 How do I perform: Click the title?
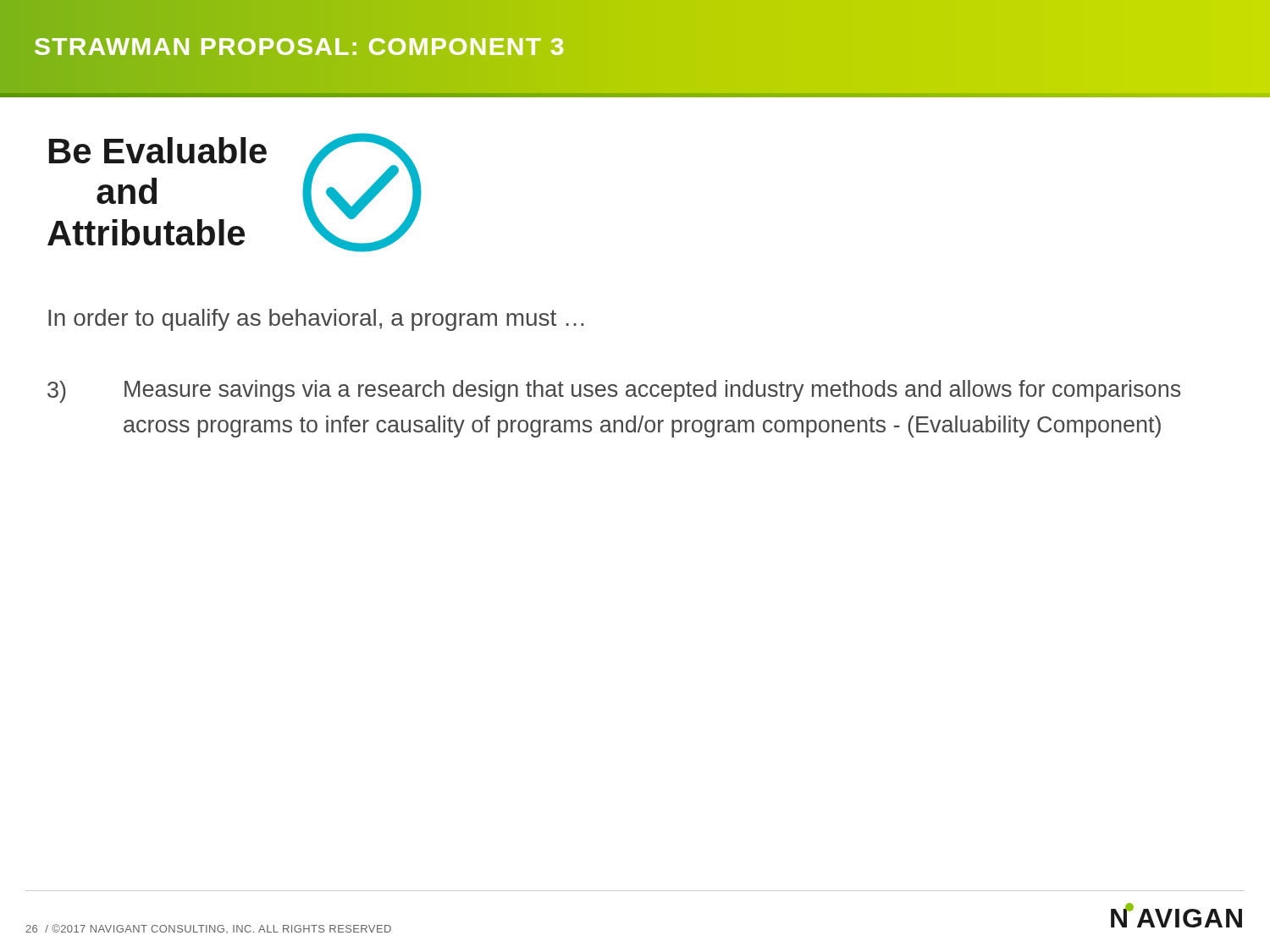coord(182,192)
